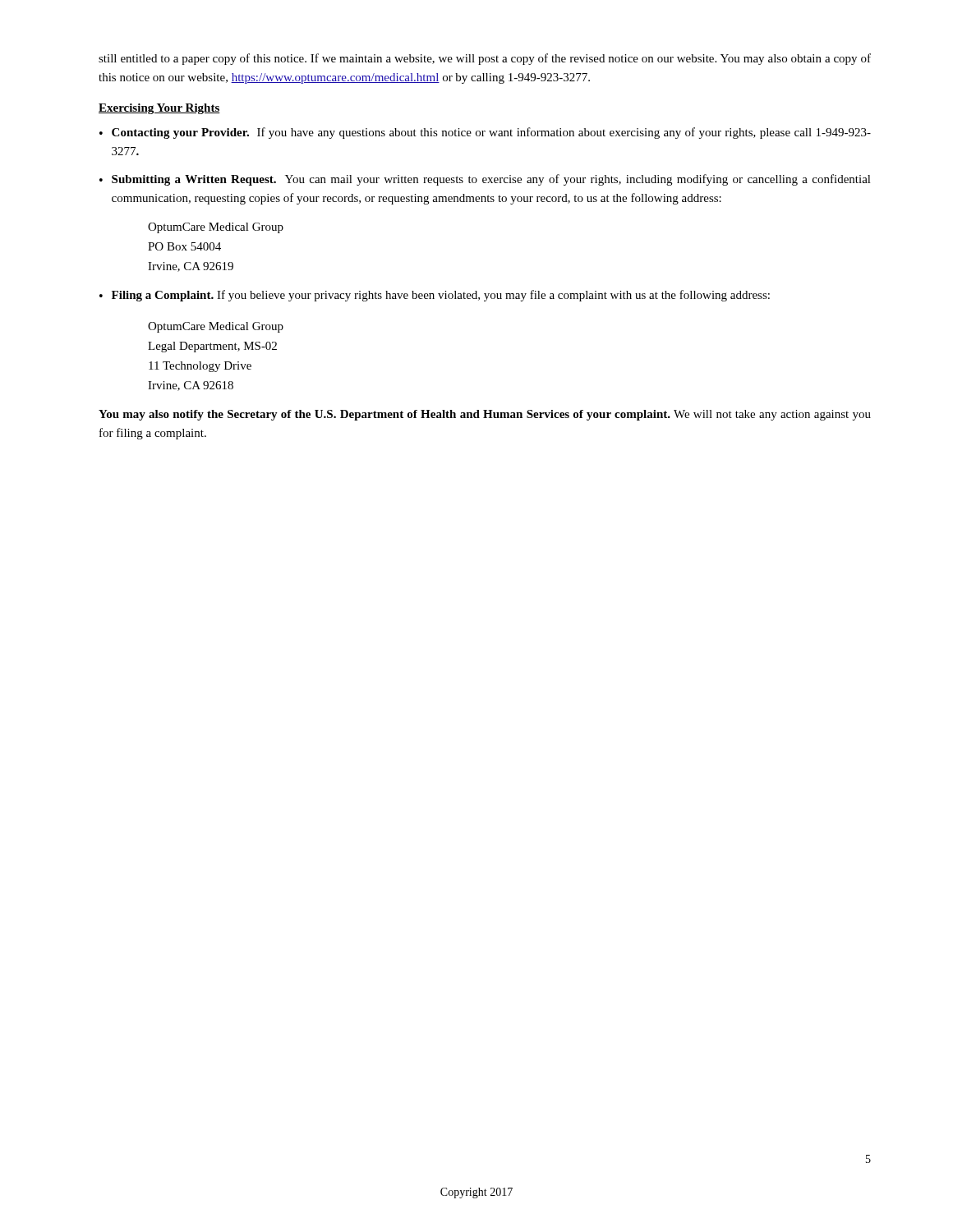Locate the block of text that opens with "OptumCare Medical Group PO"
Viewport: 953px width, 1232px height.
(216, 246)
